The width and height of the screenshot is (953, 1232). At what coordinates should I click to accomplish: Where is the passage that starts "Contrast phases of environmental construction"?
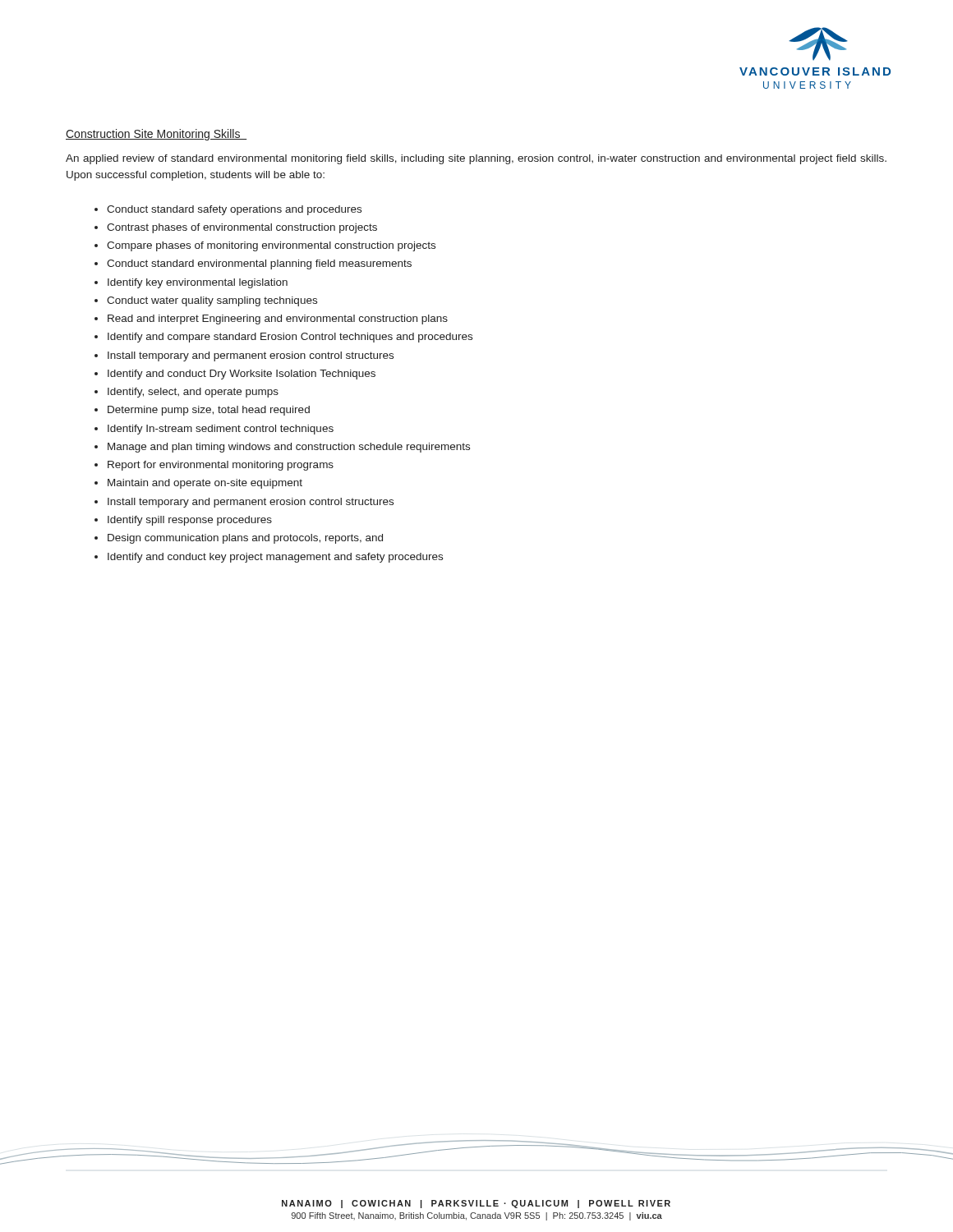242,227
